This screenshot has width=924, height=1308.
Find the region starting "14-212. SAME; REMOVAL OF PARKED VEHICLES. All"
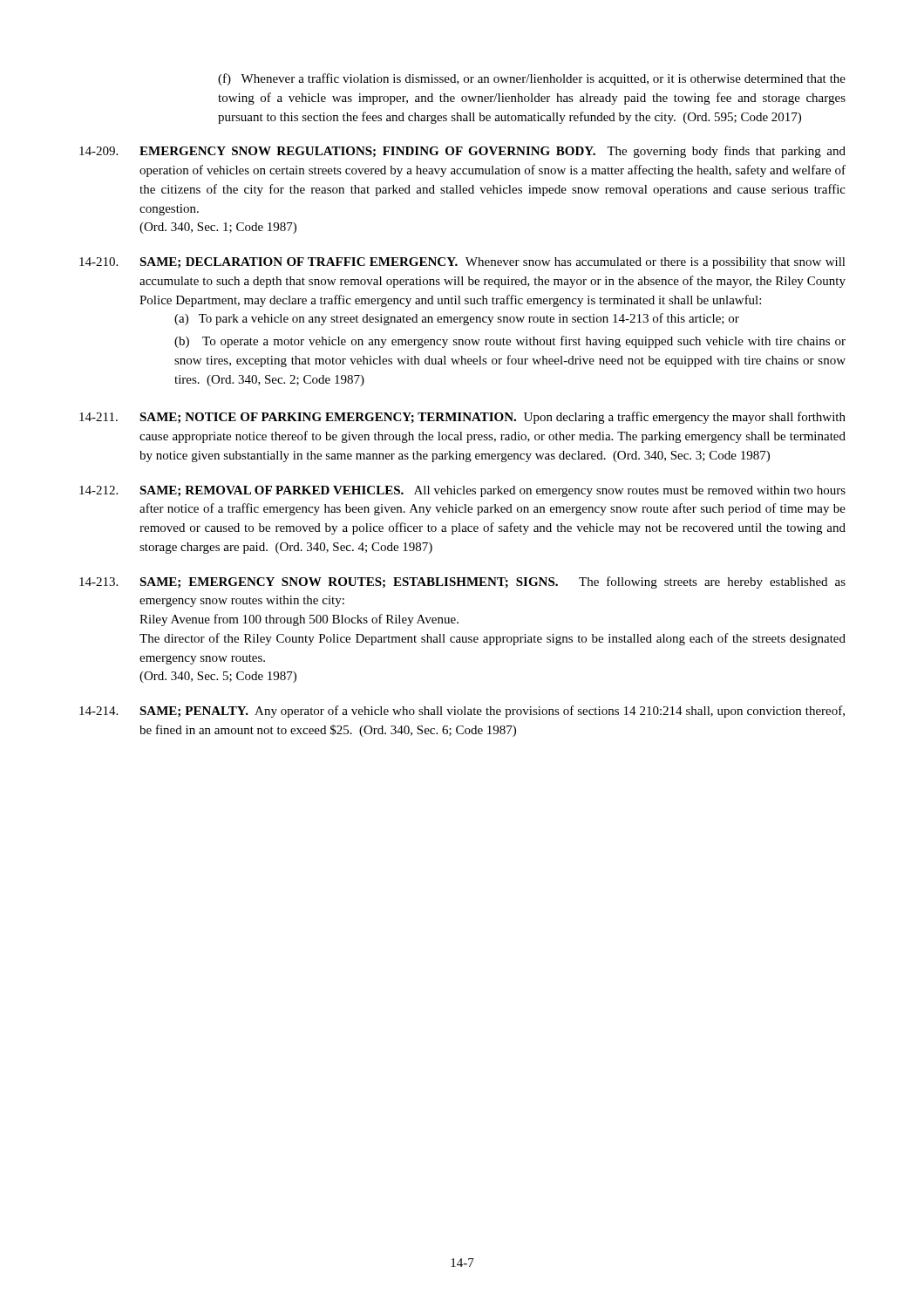pyautogui.click(x=462, y=519)
